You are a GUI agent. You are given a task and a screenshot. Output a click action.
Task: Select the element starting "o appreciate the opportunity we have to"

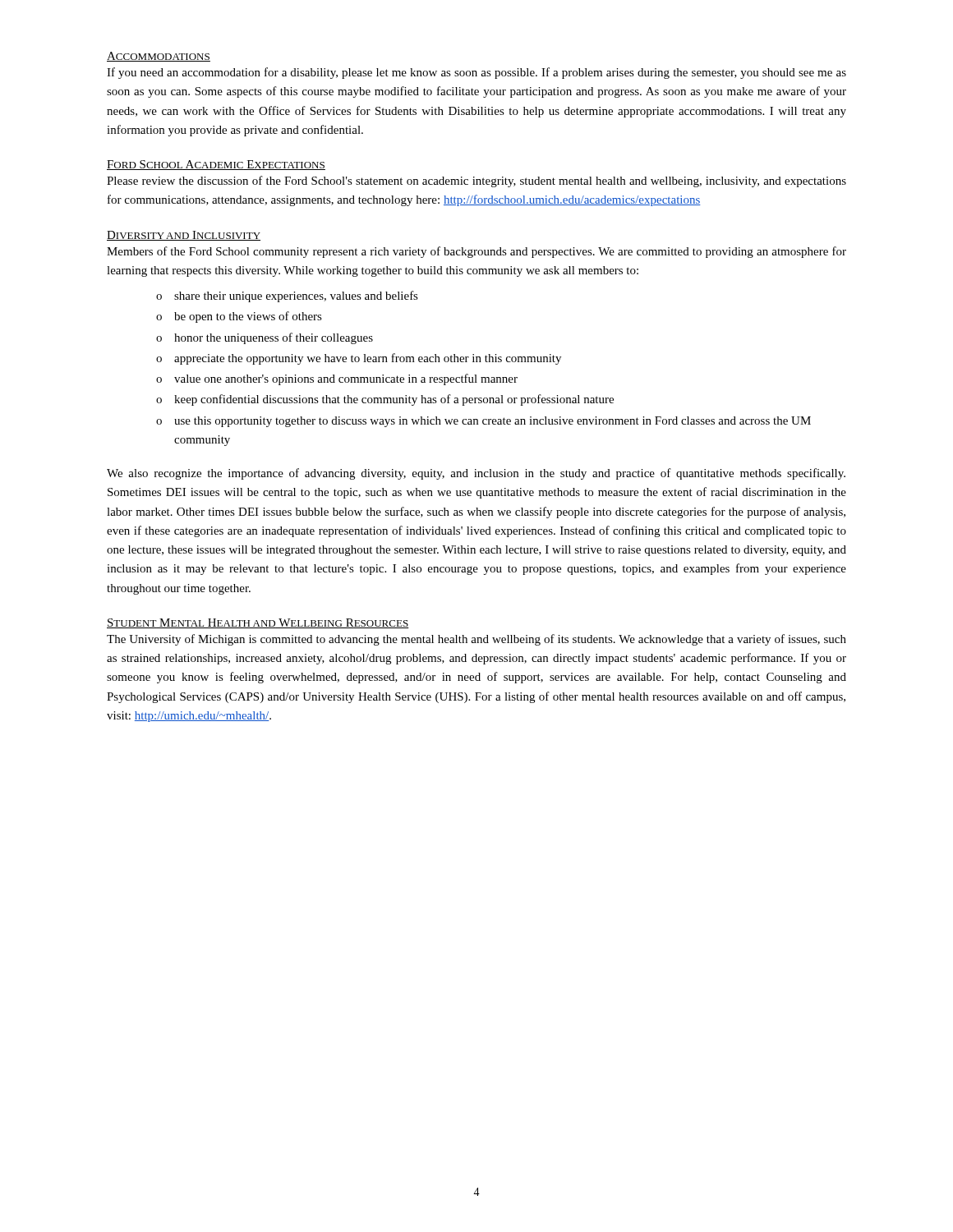tap(501, 358)
